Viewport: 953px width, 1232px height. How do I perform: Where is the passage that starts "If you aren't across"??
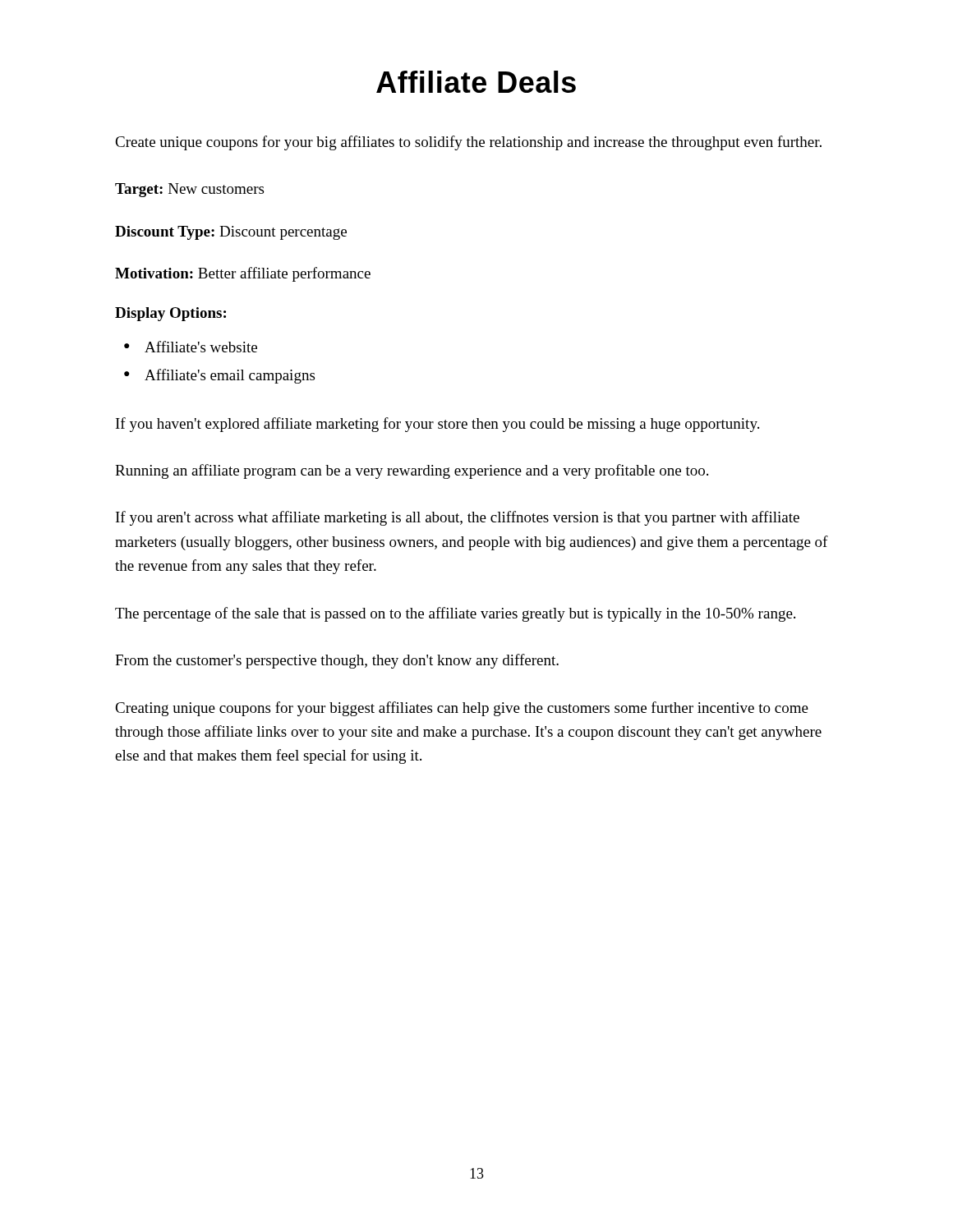click(471, 542)
